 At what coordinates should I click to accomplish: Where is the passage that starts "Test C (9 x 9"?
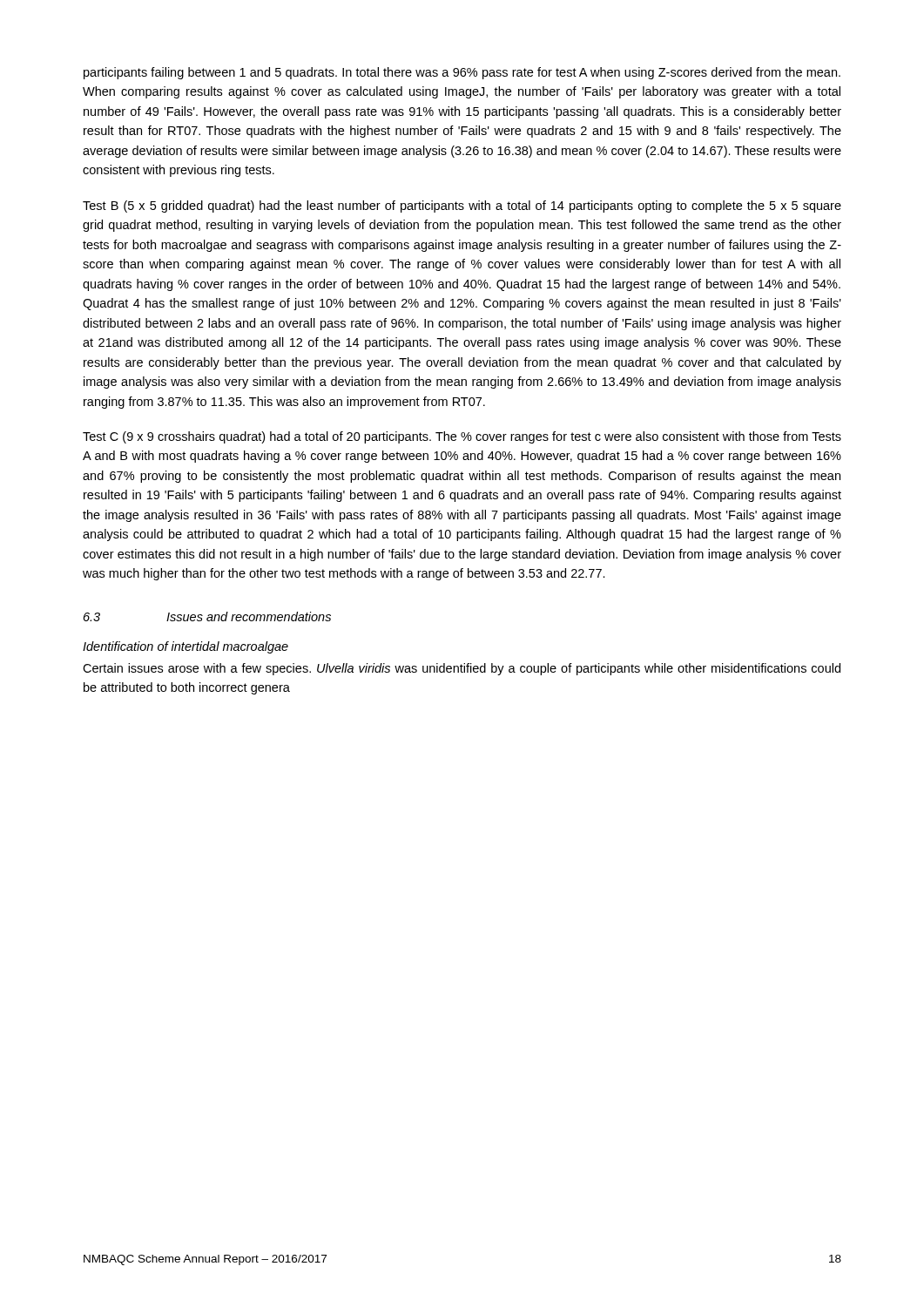point(462,505)
